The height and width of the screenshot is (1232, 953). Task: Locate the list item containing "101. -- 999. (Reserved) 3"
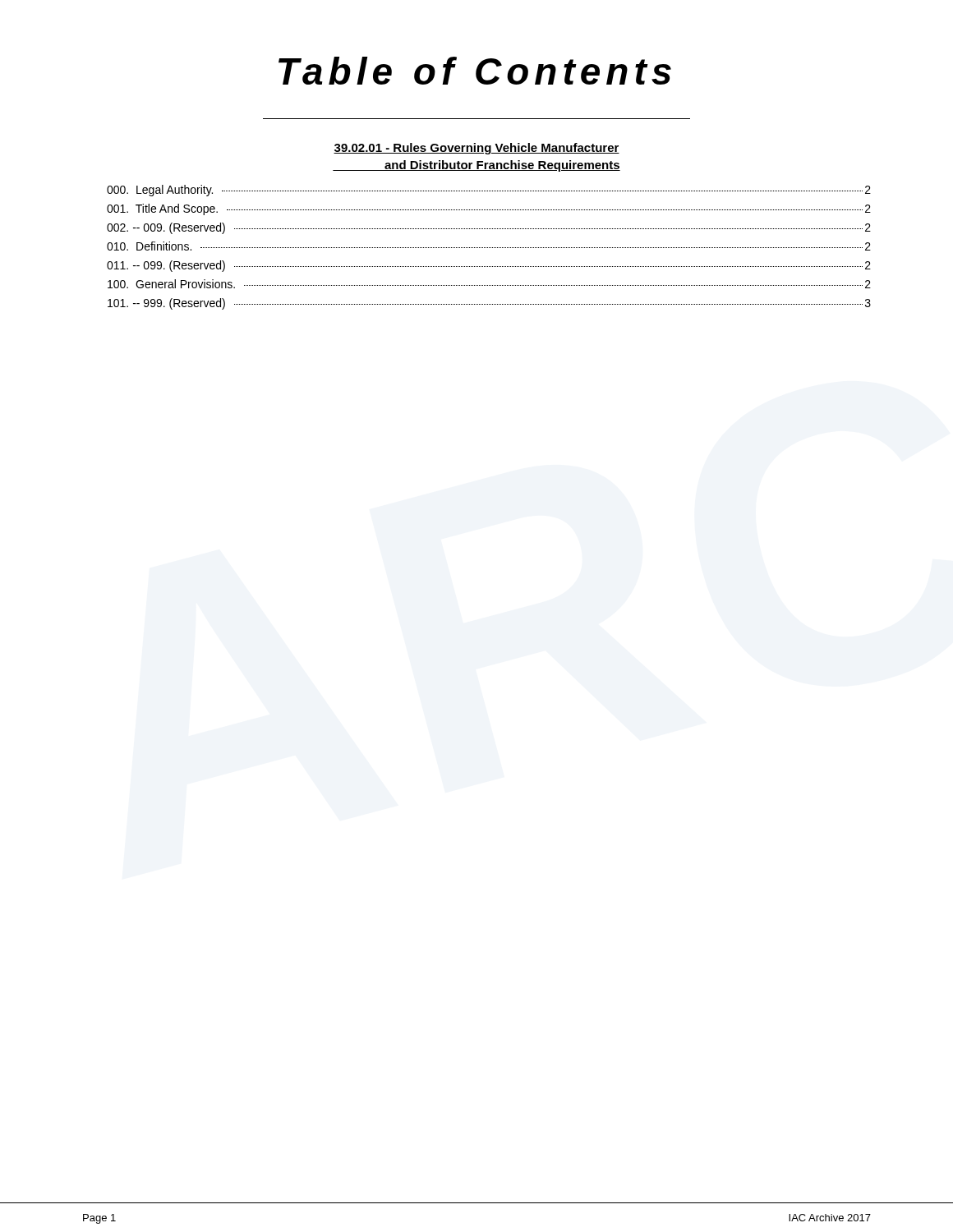coord(489,303)
